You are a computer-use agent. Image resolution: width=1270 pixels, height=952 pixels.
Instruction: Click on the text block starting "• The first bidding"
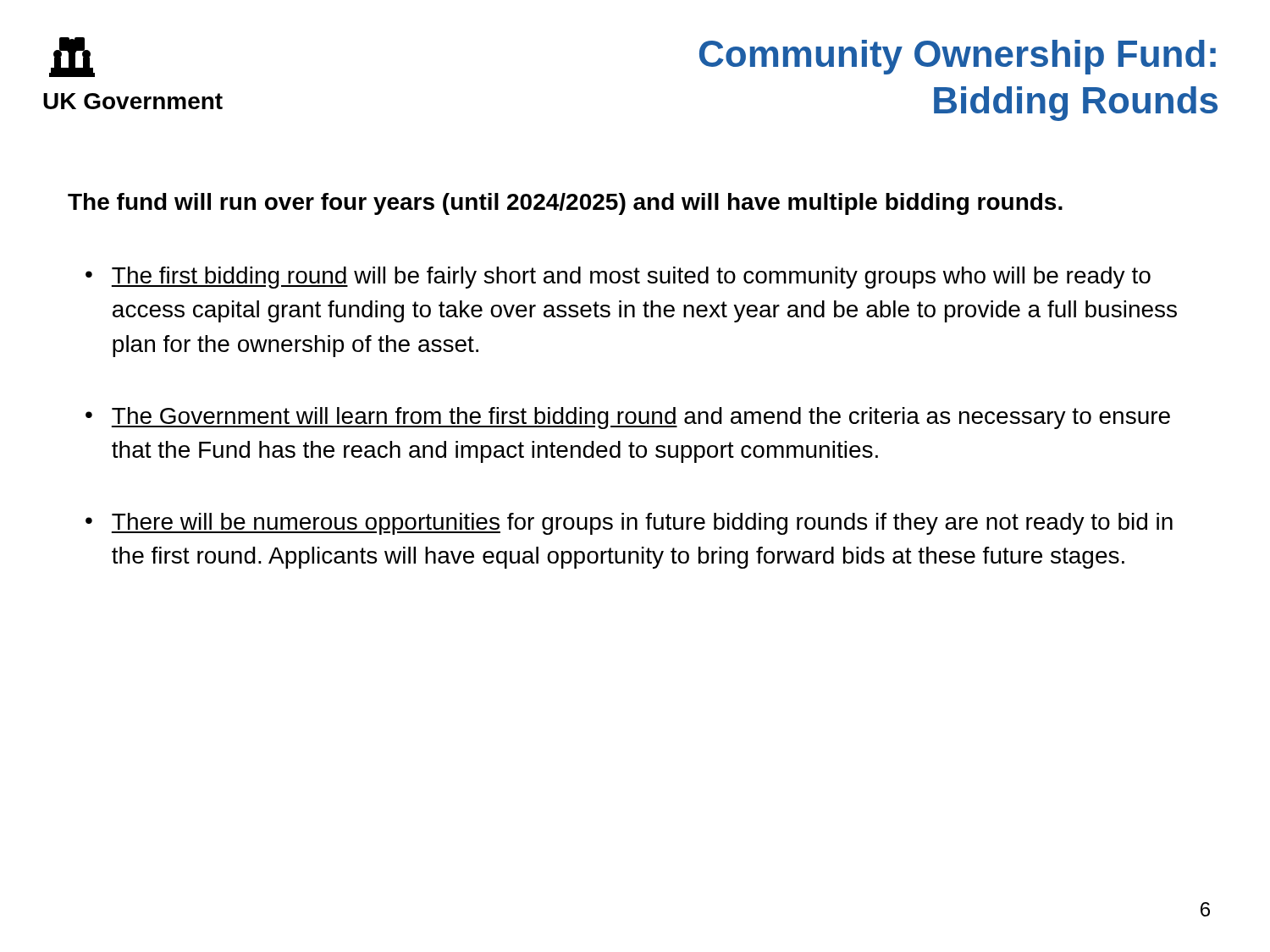pos(644,310)
